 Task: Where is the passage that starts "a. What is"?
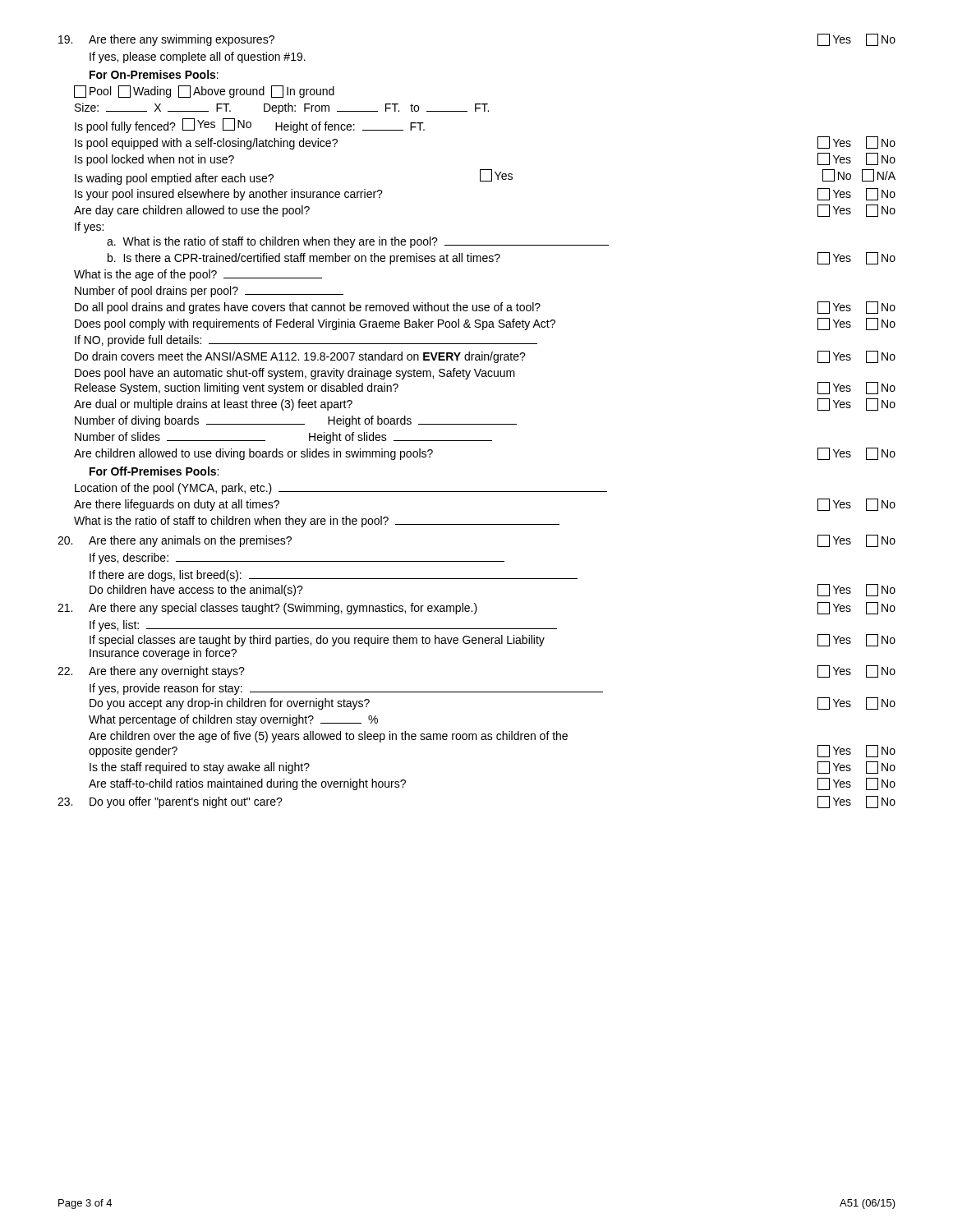(x=501, y=241)
